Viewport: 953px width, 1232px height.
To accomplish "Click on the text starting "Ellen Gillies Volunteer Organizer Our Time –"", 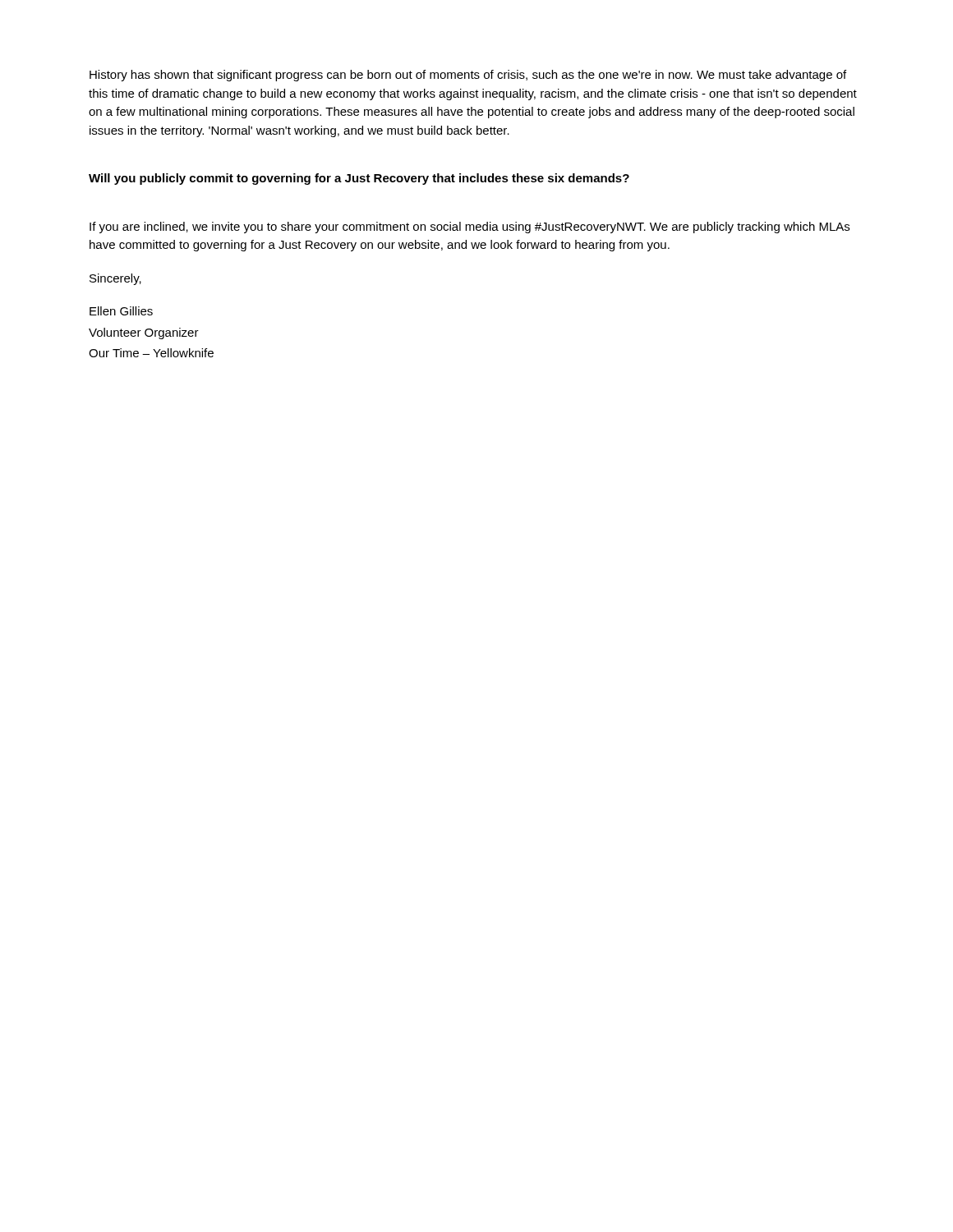I will (x=151, y=332).
